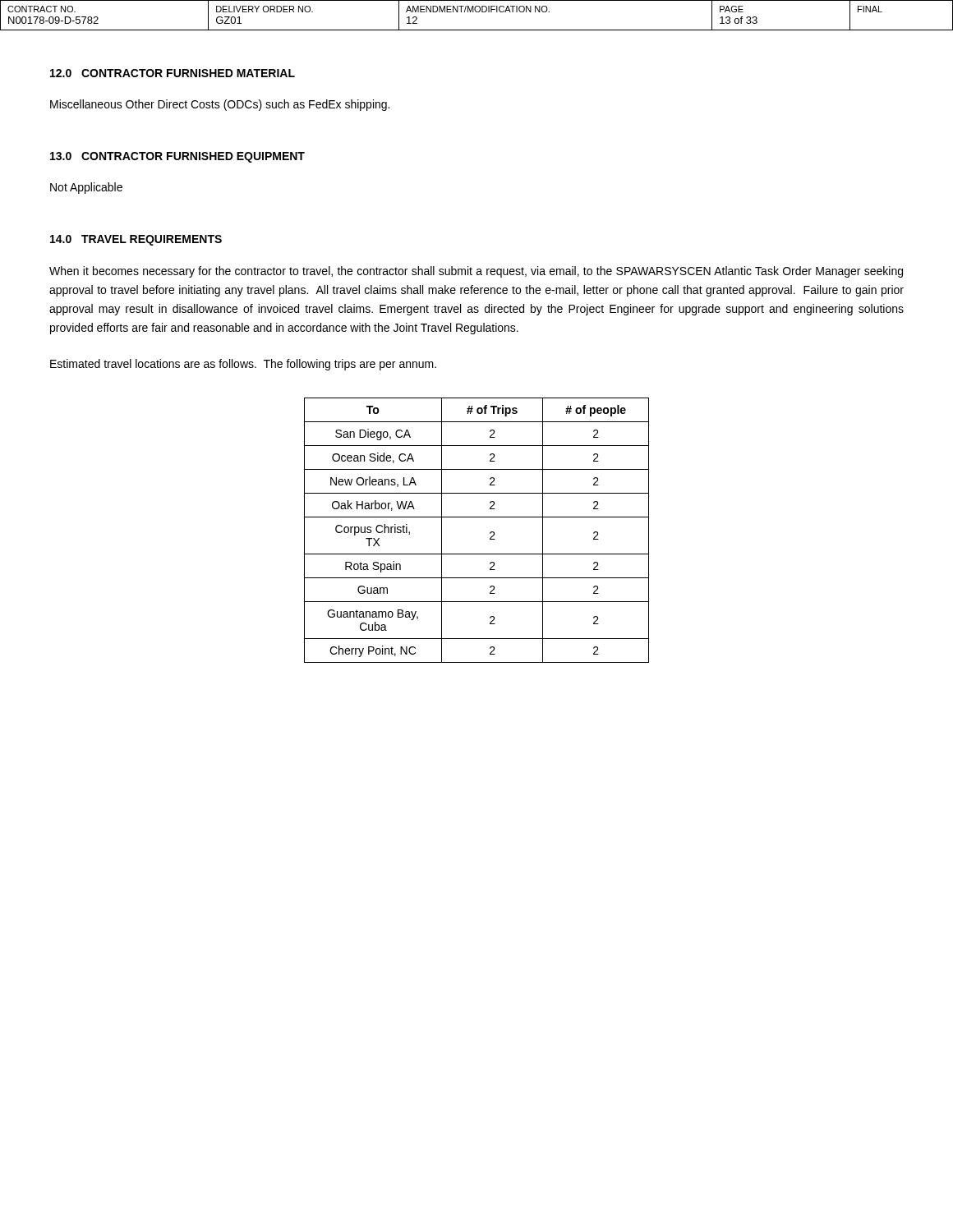Viewport: 953px width, 1232px height.
Task: Point to the block beginning "Estimated travel locations are as follows. The following"
Action: click(243, 364)
